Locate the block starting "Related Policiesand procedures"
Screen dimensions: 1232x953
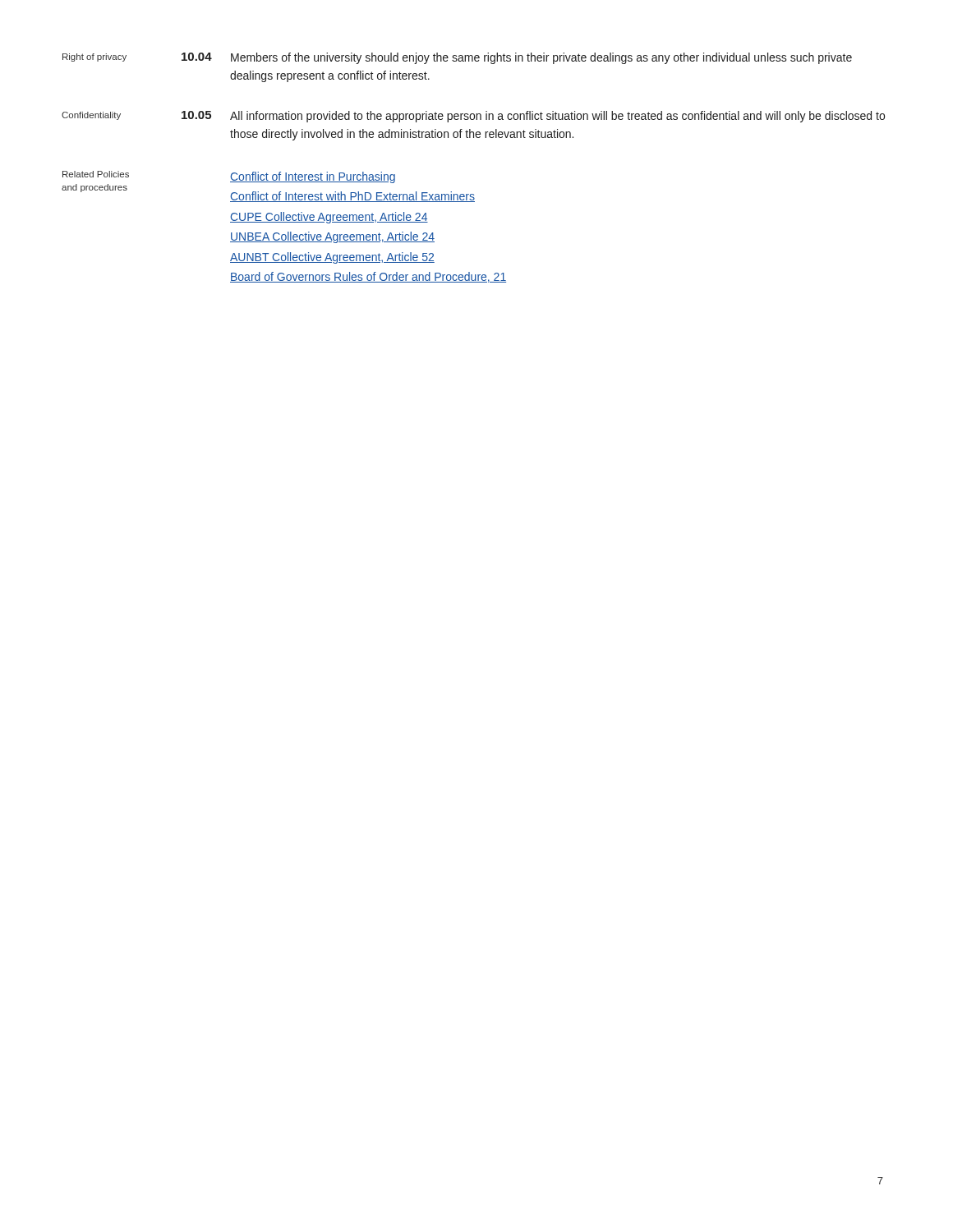click(x=95, y=181)
